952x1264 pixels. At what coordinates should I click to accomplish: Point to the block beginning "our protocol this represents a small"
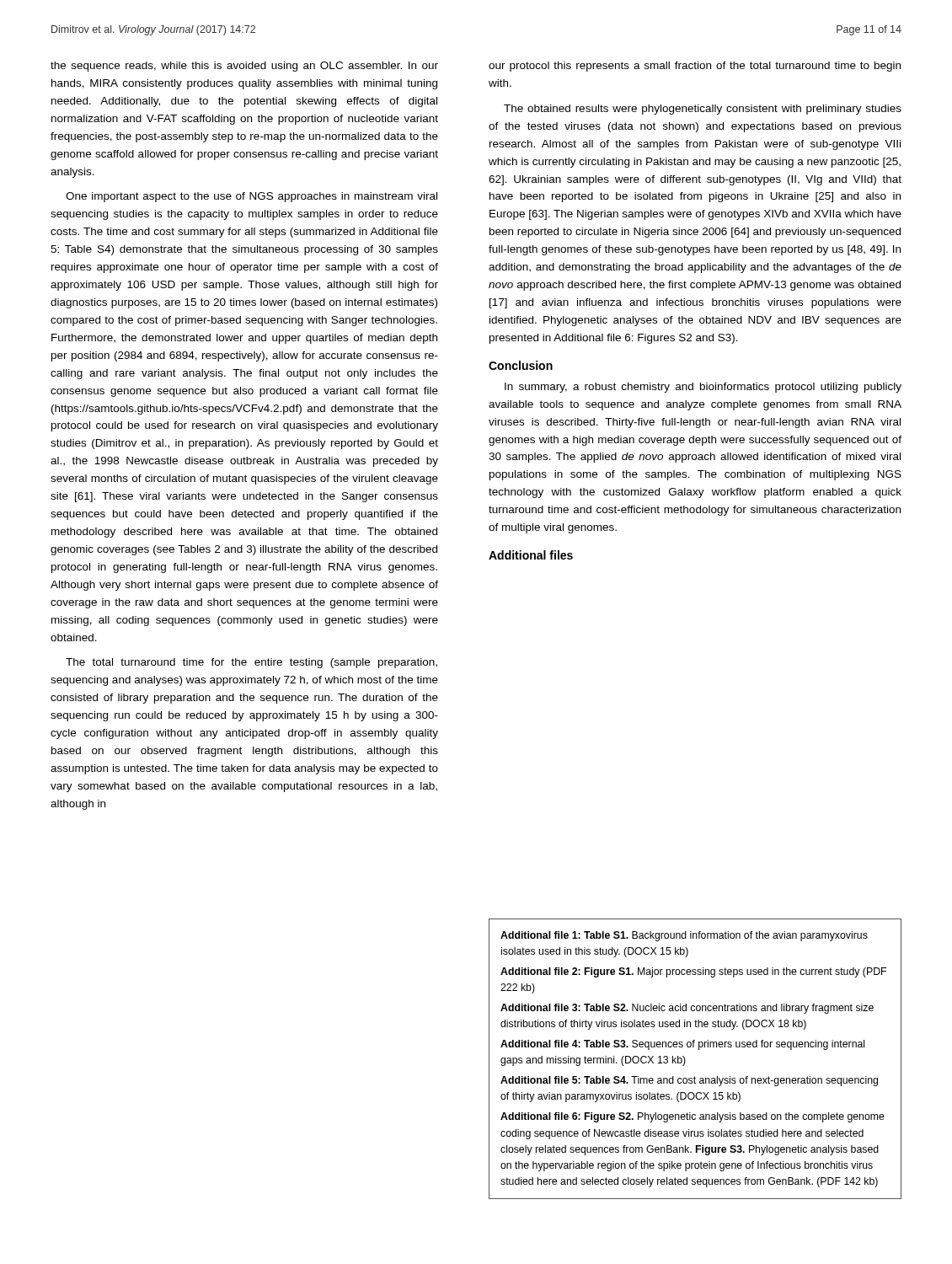tap(695, 74)
